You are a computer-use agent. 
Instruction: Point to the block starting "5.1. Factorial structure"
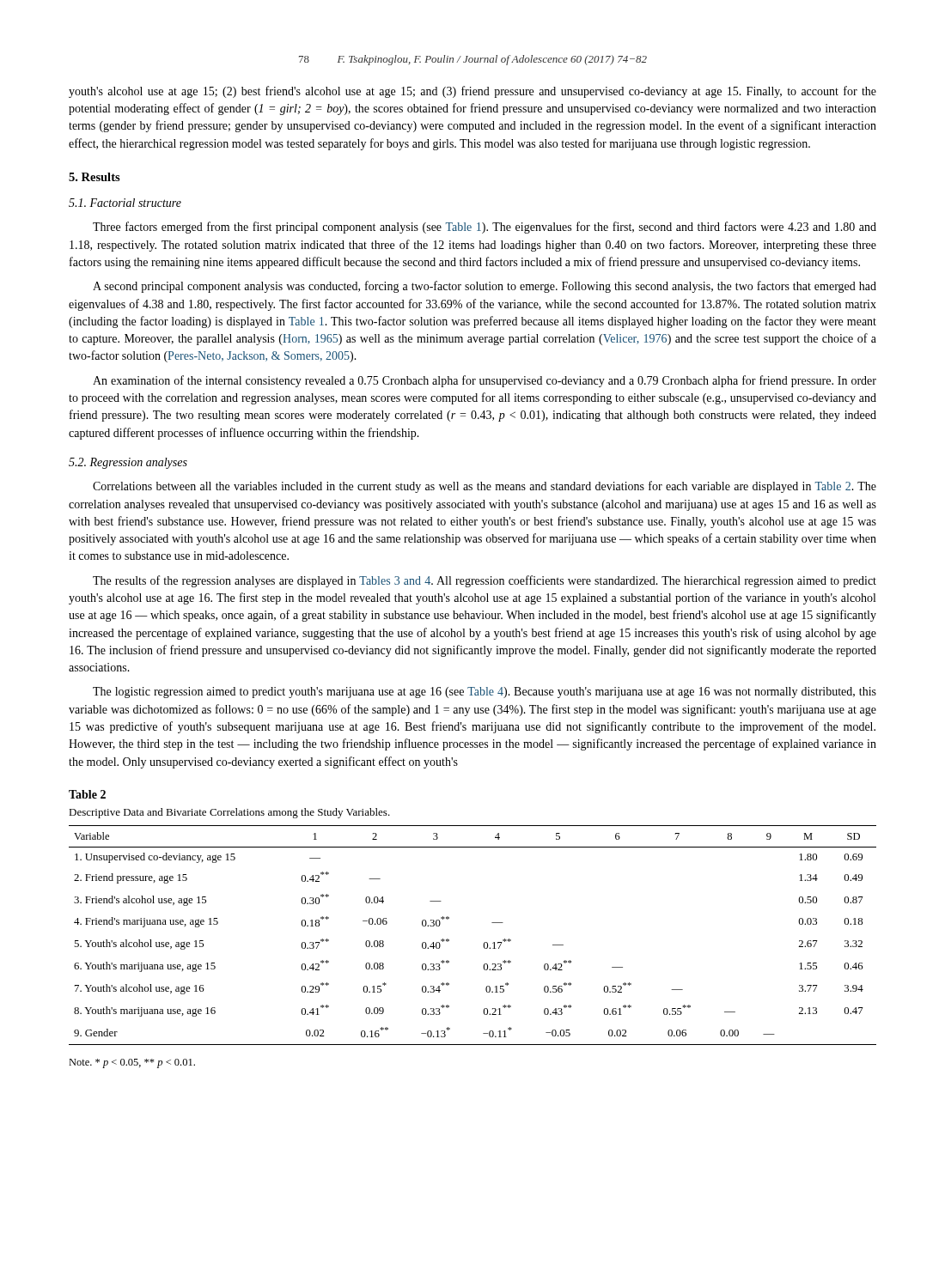(125, 203)
